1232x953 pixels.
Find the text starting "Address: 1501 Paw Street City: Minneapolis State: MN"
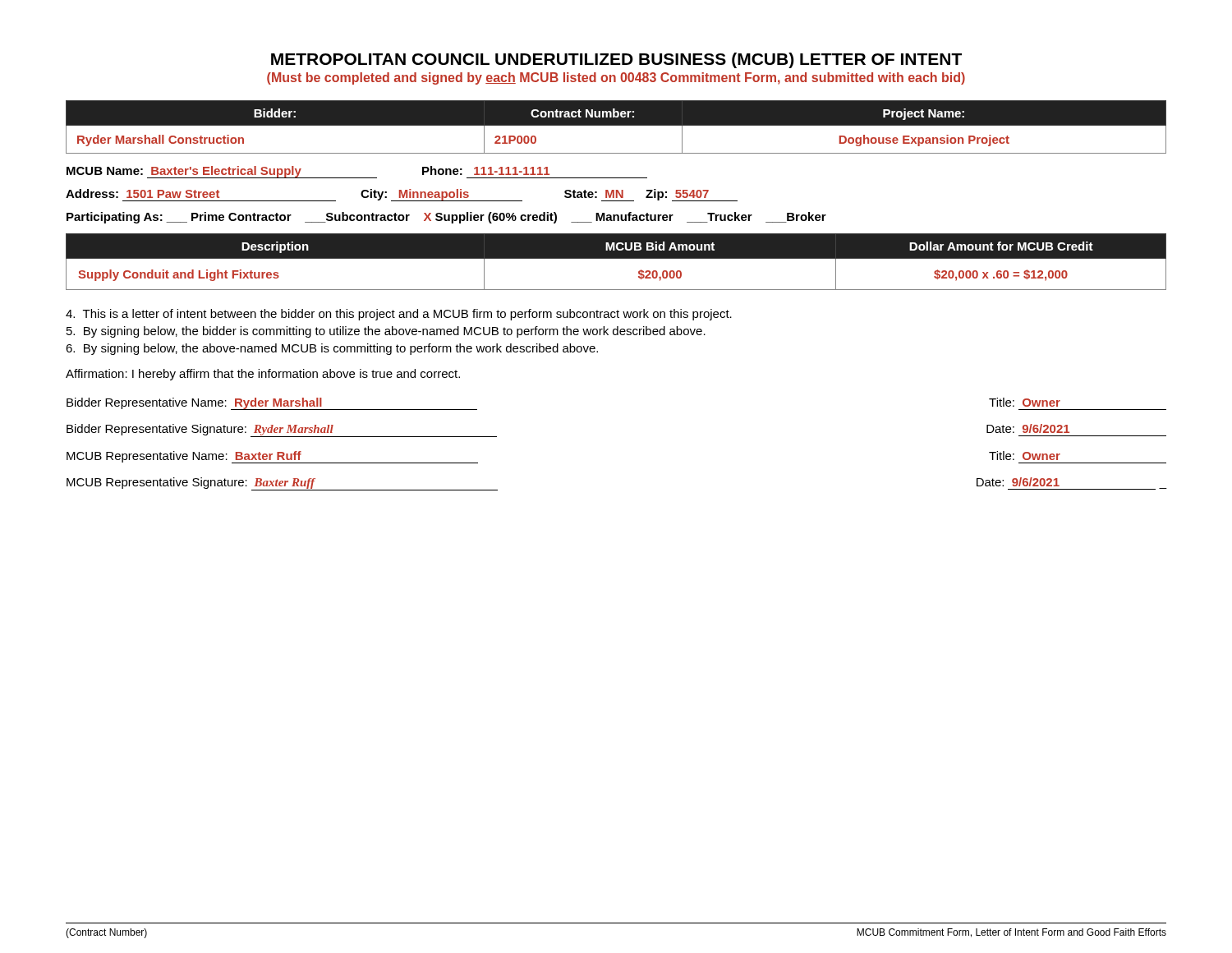click(401, 194)
